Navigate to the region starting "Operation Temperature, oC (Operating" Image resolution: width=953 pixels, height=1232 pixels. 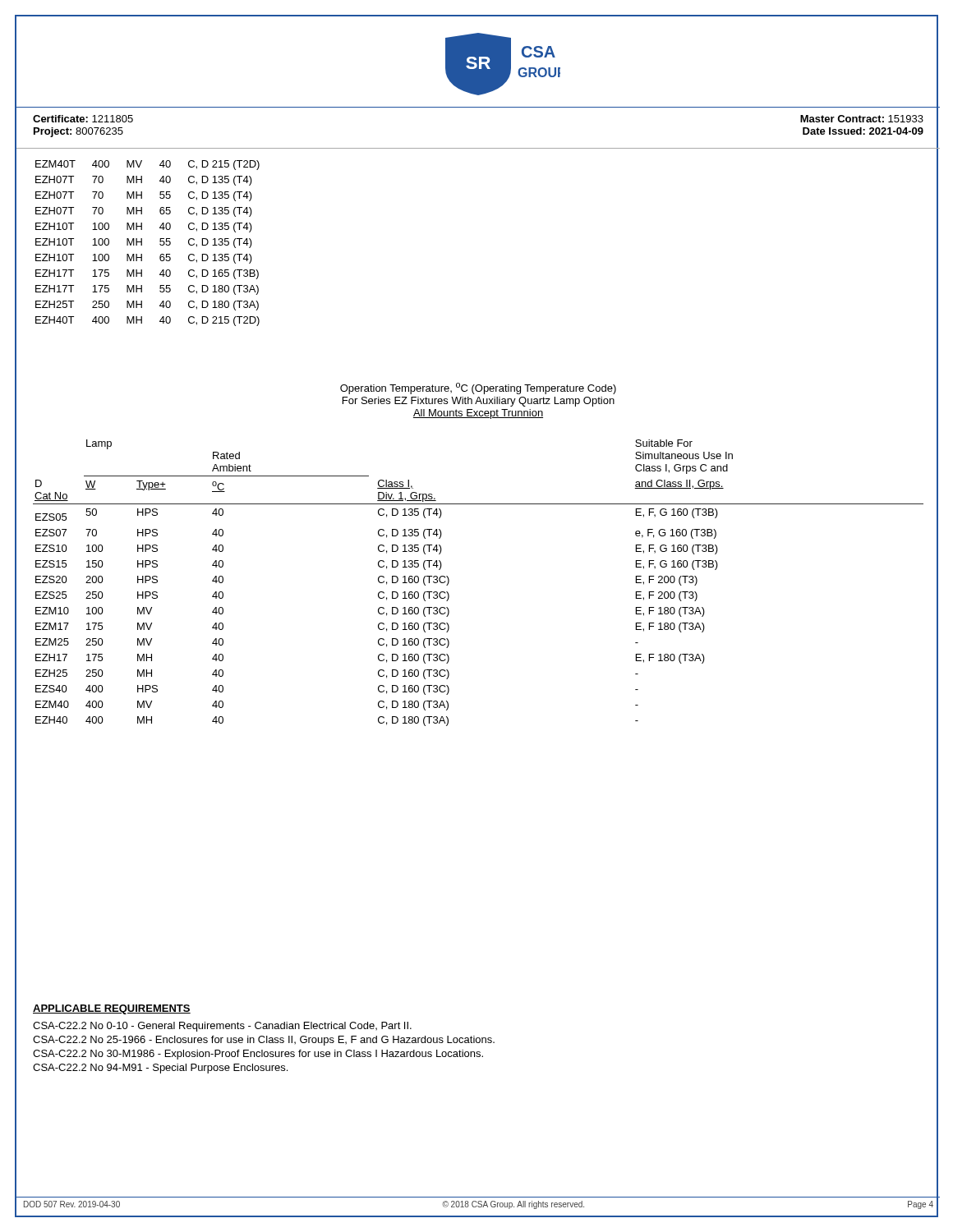click(478, 399)
